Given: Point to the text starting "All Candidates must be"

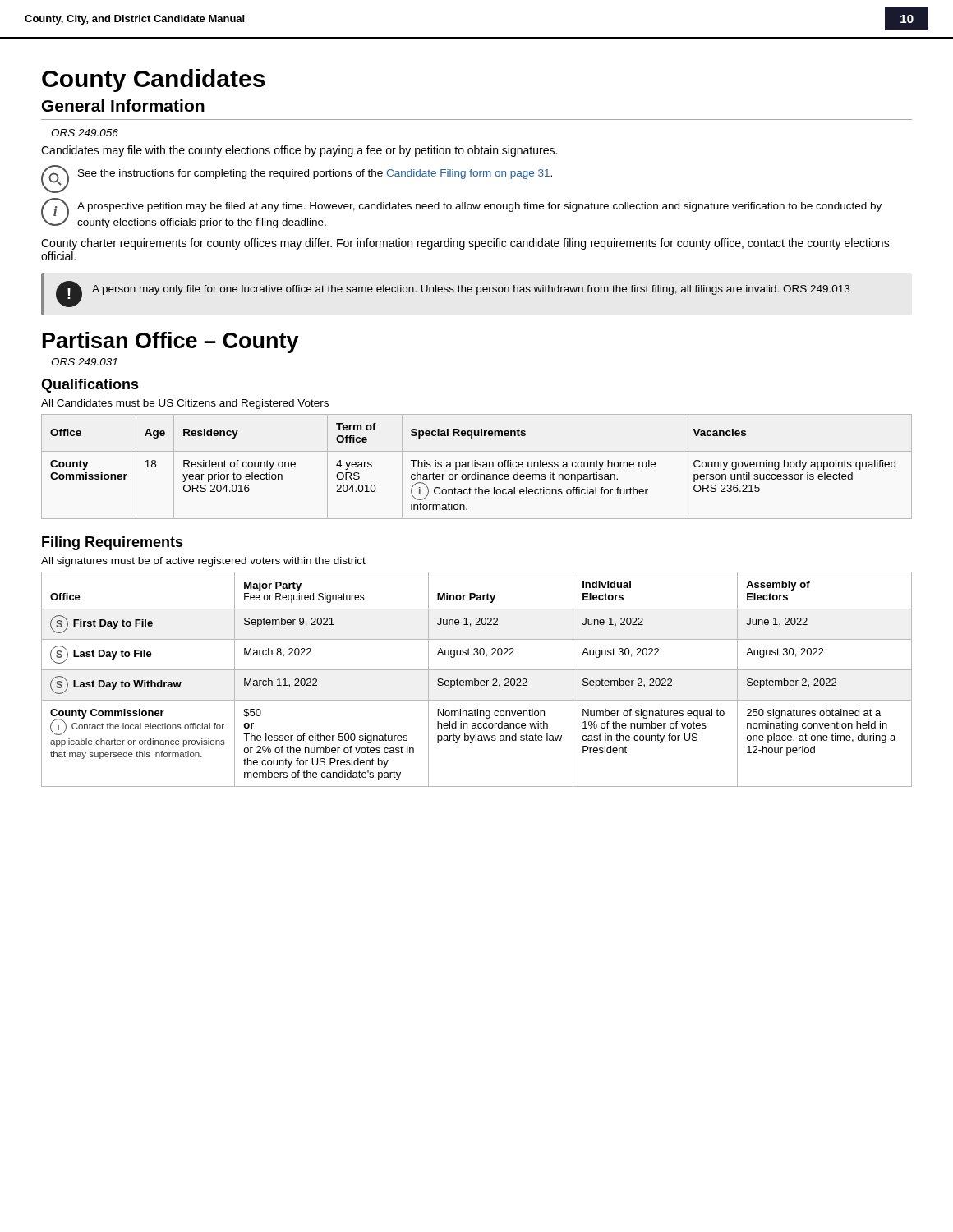Looking at the screenshot, I should 185,402.
